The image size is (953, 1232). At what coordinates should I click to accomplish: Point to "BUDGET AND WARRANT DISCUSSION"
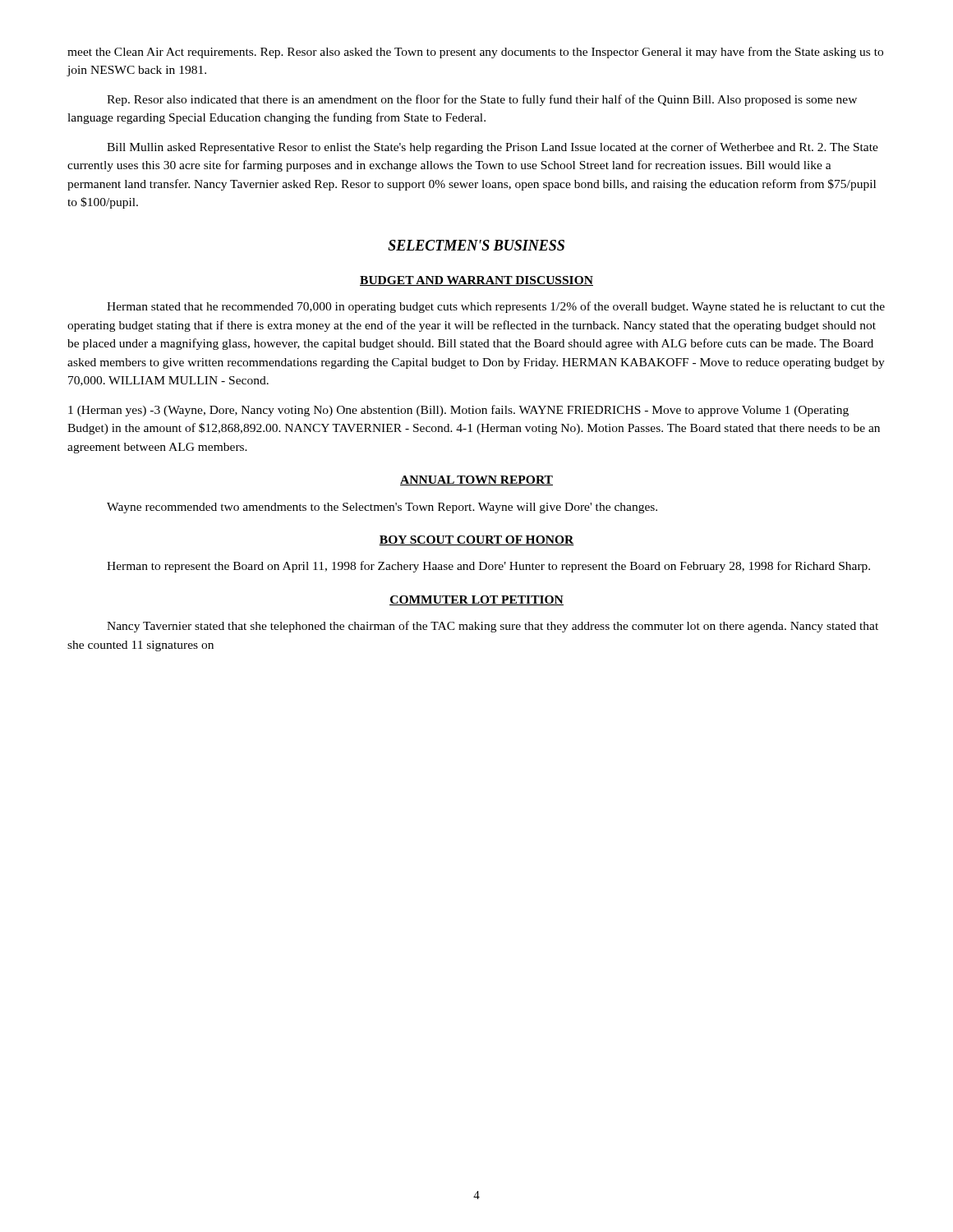click(476, 280)
